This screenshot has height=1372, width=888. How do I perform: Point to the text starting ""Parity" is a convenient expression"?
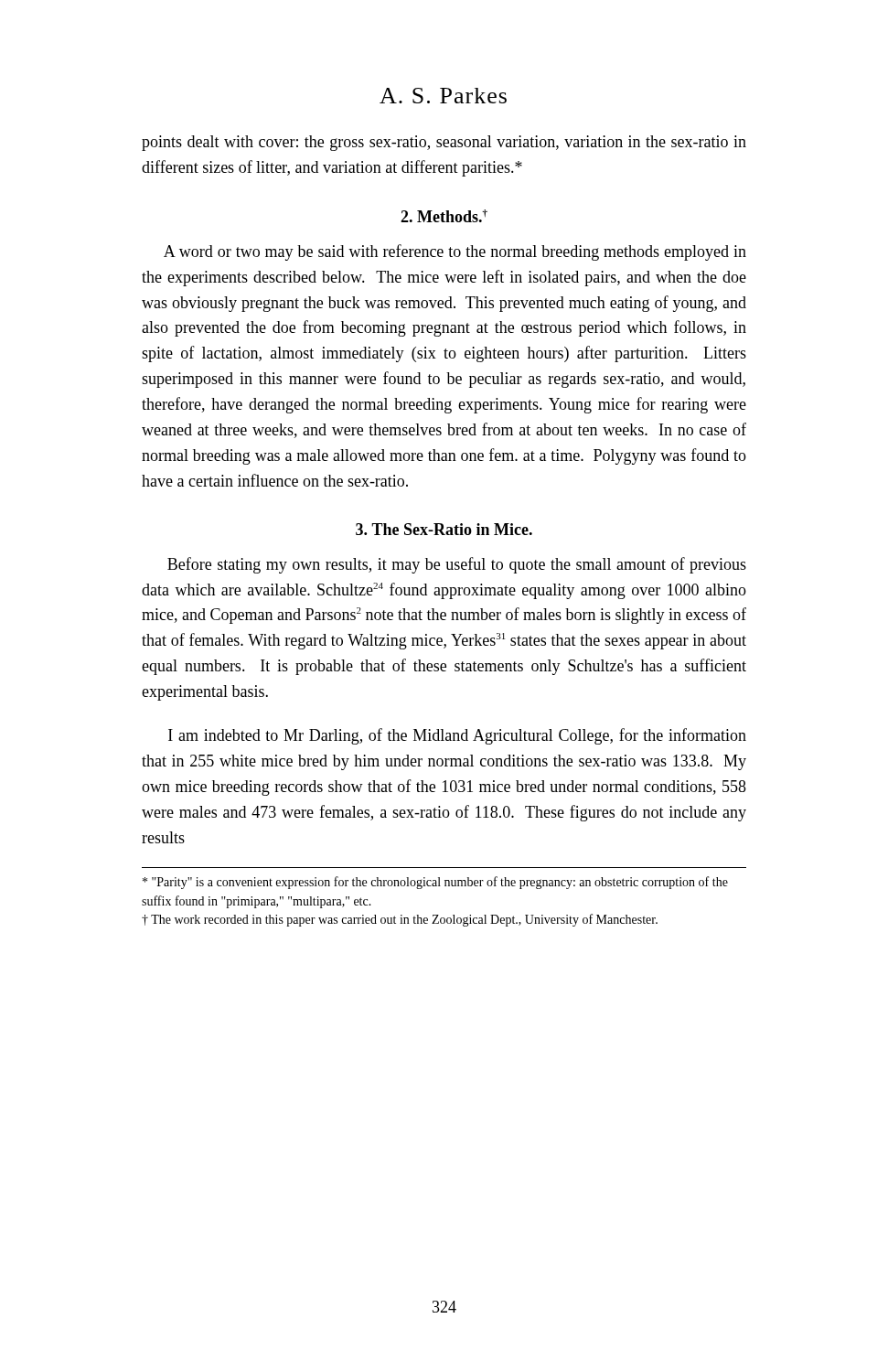coord(435,883)
